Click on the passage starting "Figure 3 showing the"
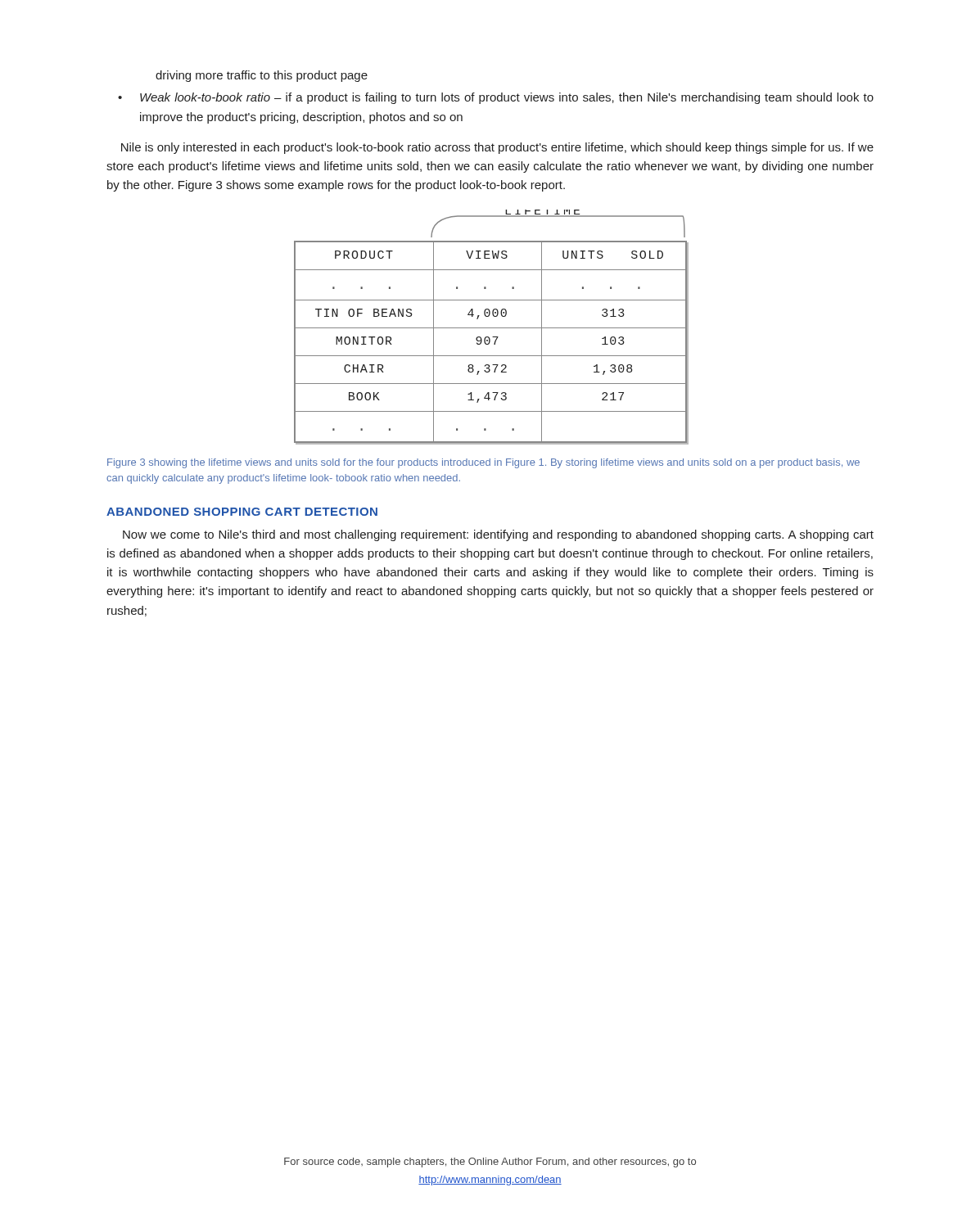Viewport: 980px width, 1228px height. pyautogui.click(x=483, y=470)
